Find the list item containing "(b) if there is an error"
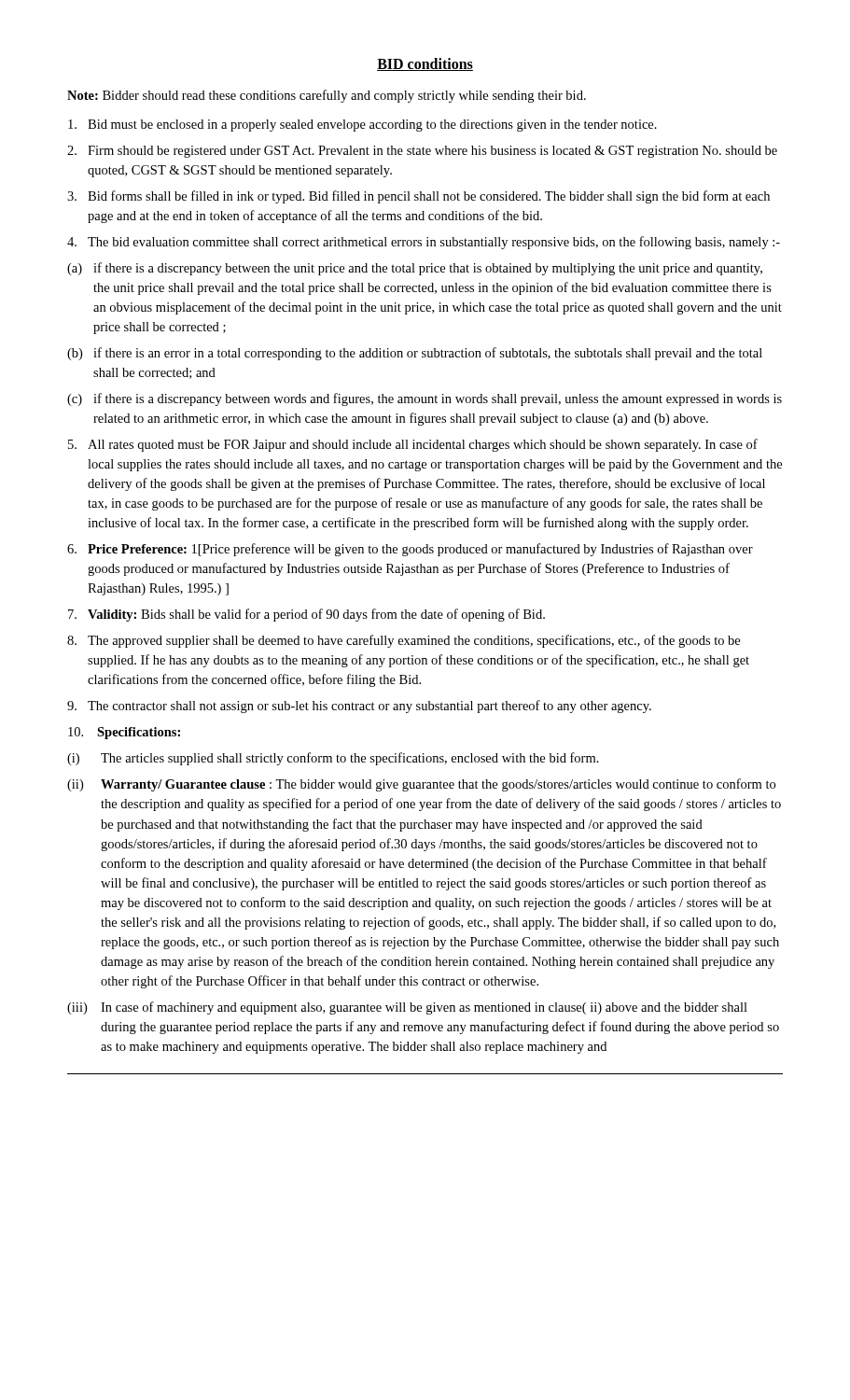Image resolution: width=850 pixels, height=1400 pixels. [x=425, y=363]
